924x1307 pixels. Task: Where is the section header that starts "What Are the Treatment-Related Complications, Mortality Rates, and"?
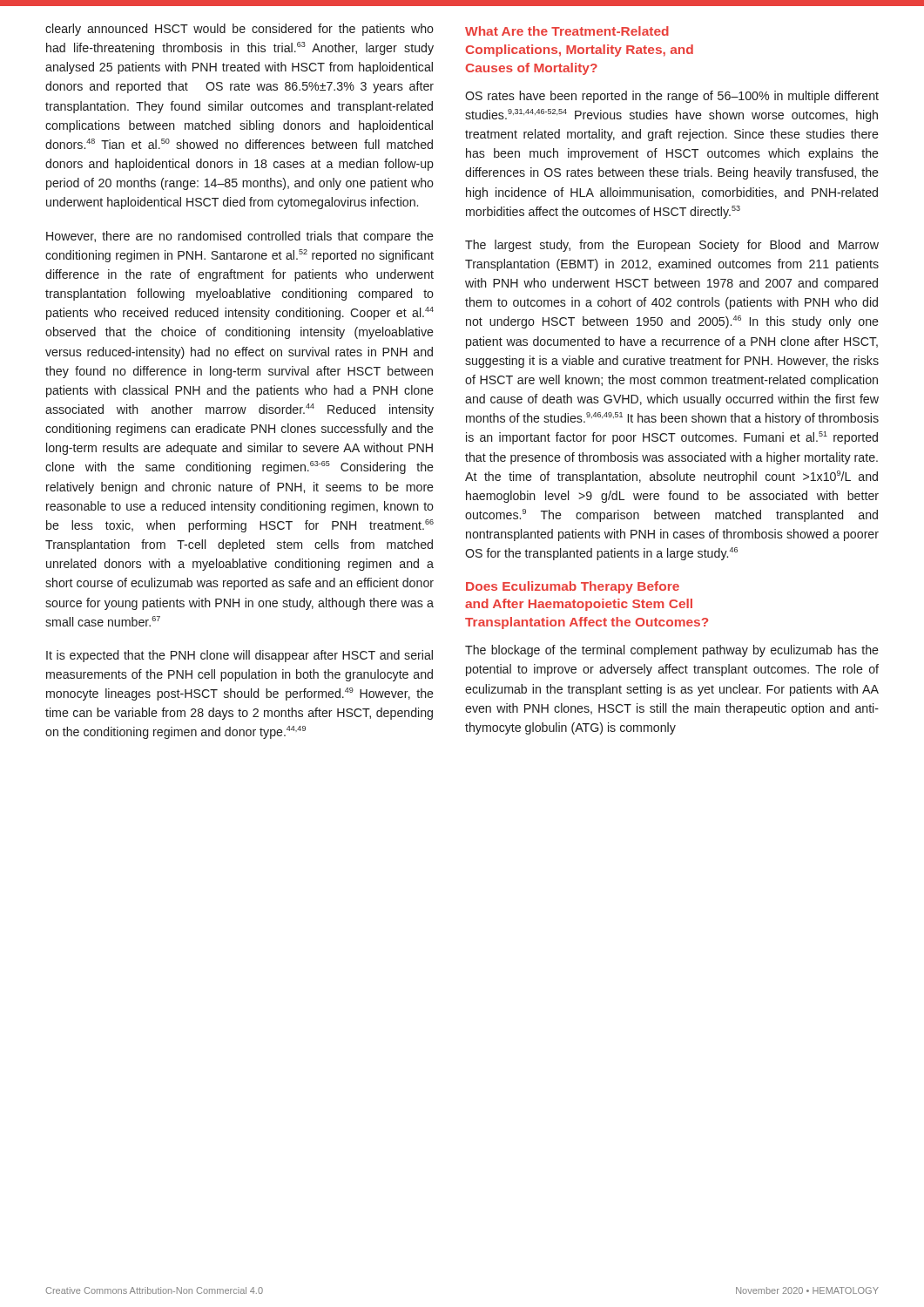point(579,49)
